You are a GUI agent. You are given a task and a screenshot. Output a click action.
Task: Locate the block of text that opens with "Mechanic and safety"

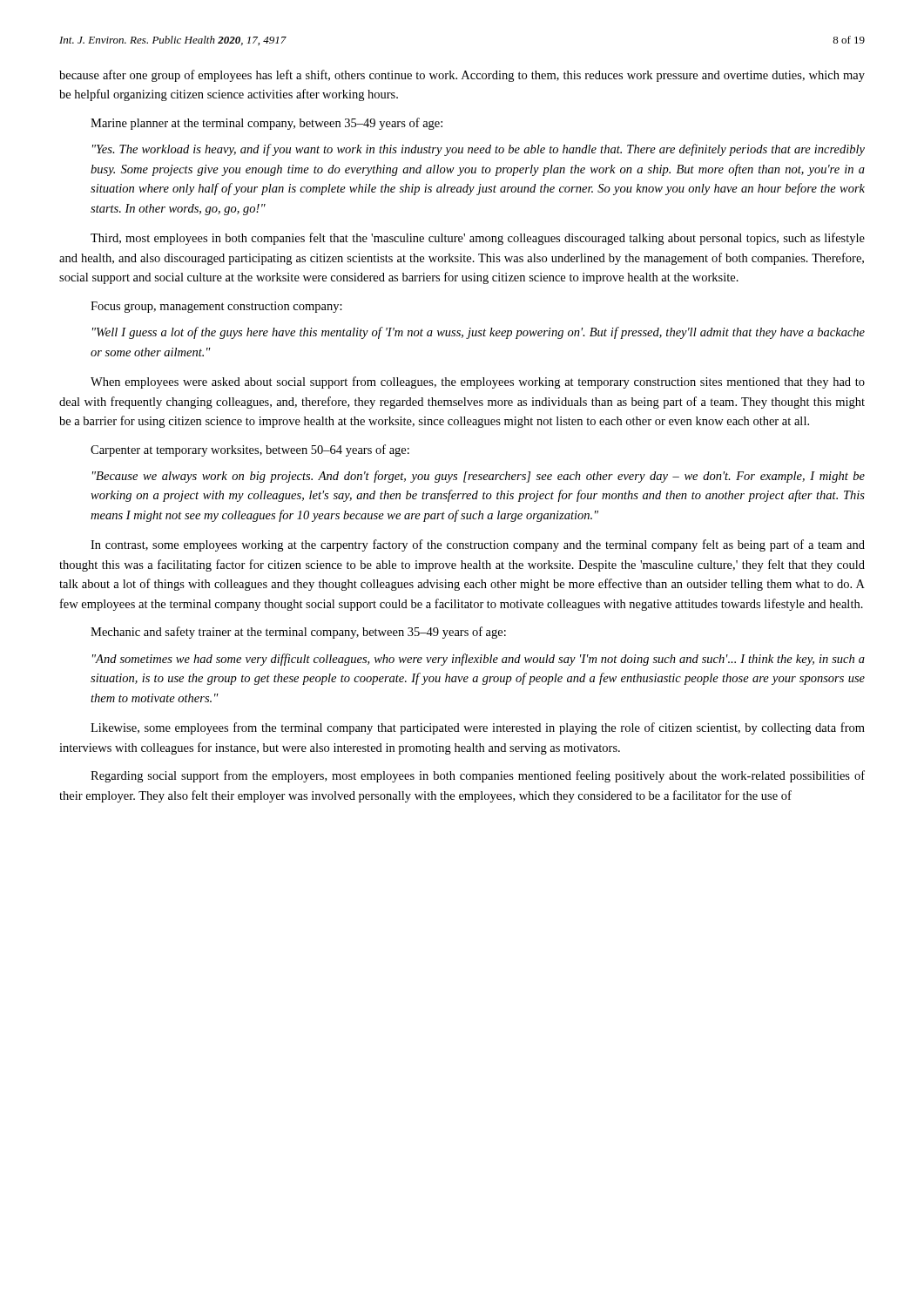[x=299, y=632]
